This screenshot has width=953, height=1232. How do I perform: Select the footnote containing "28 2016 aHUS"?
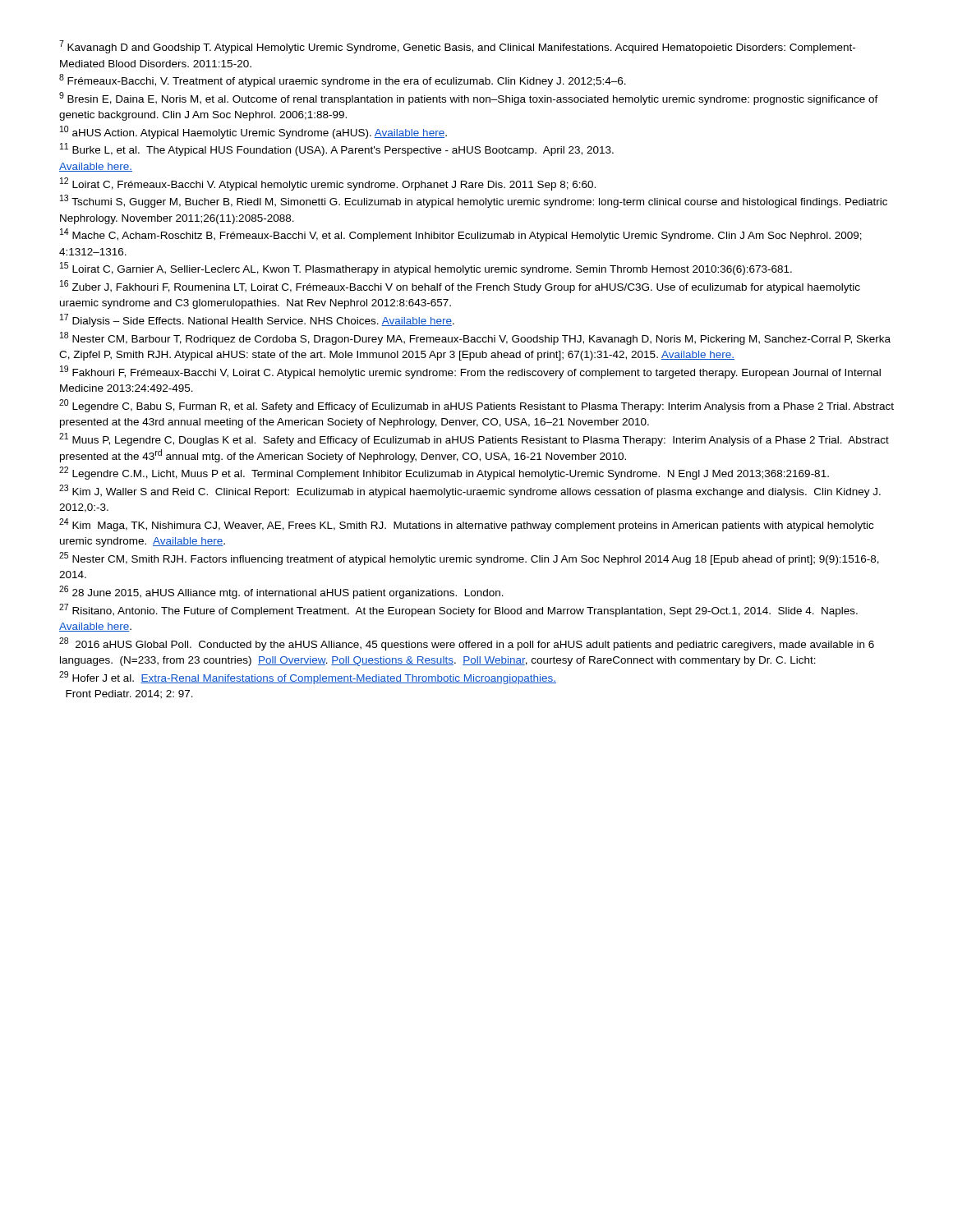(x=467, y=651)
